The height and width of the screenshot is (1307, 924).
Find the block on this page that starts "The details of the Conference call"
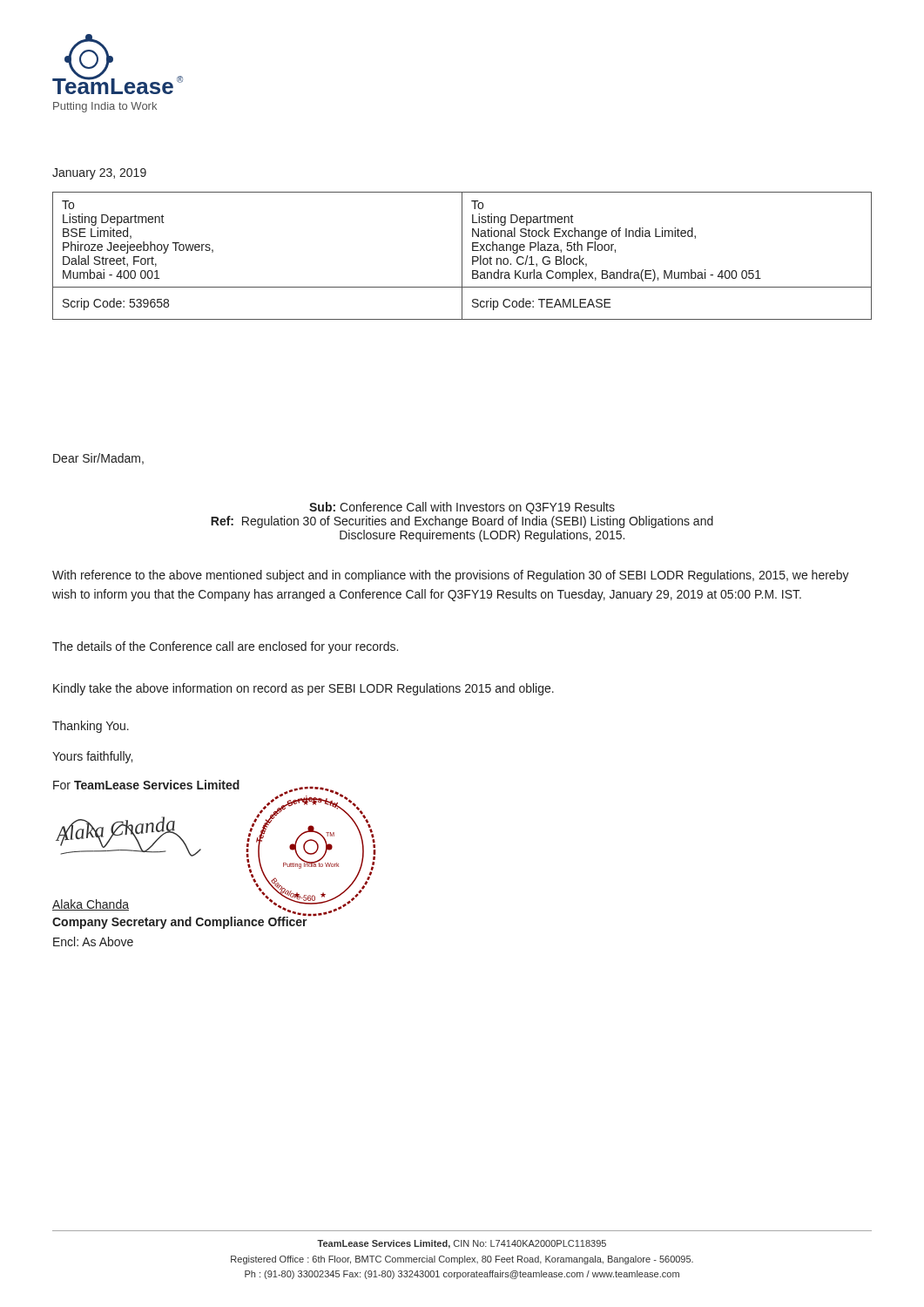point(226,647)
